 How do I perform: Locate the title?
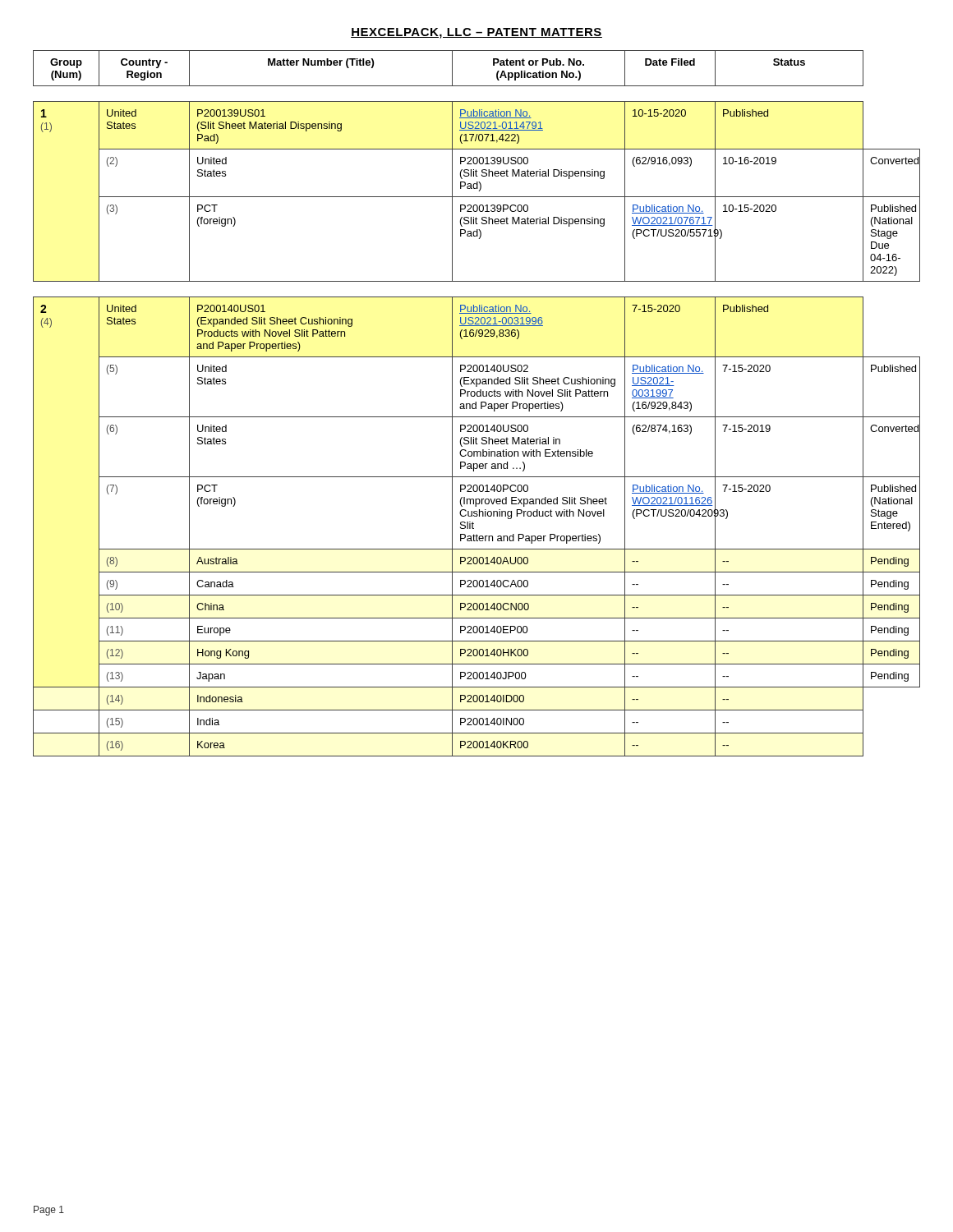coord(476,32)
